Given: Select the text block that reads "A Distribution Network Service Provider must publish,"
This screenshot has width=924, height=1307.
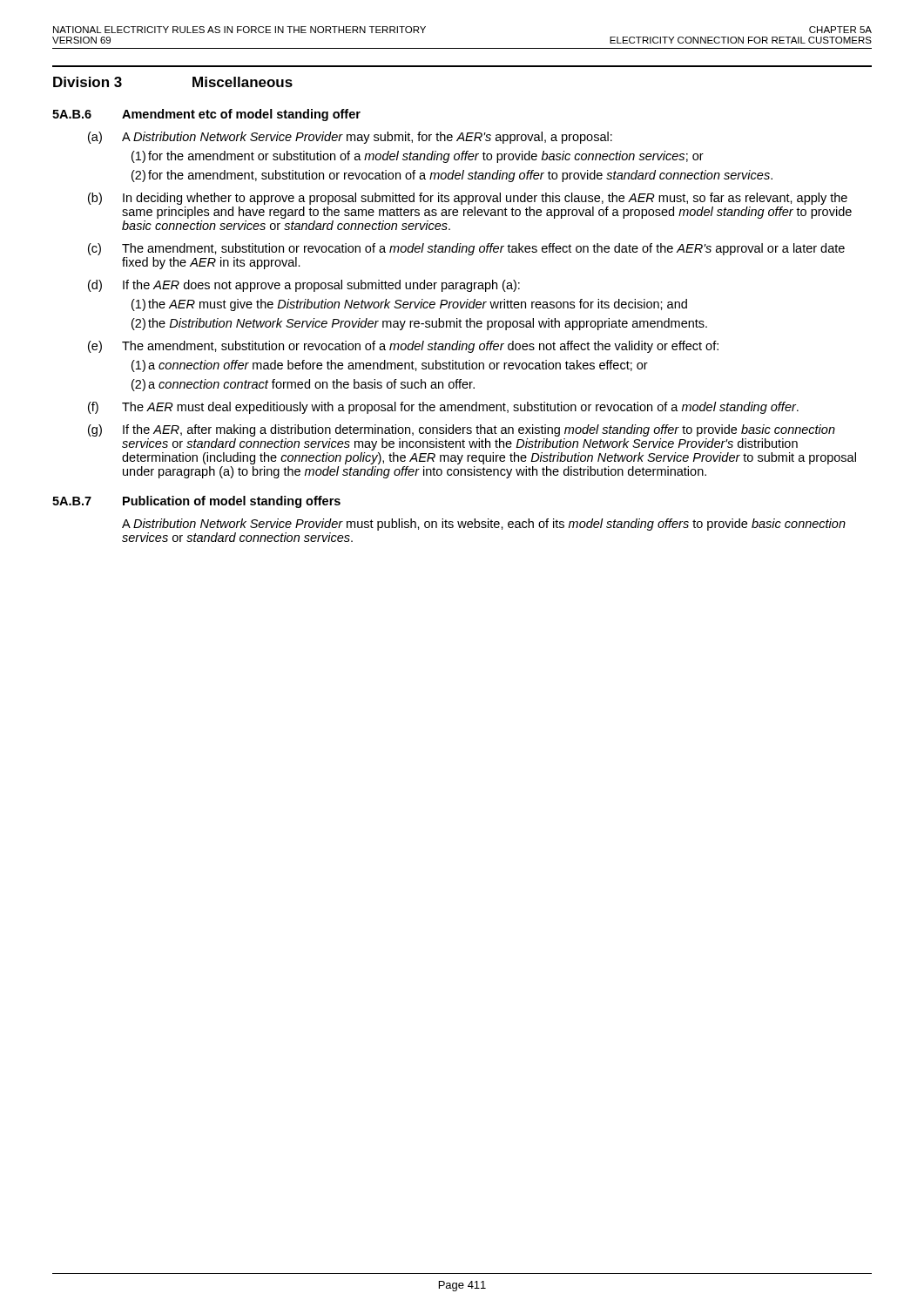Looking at the screenshot, I should [484, 531].
